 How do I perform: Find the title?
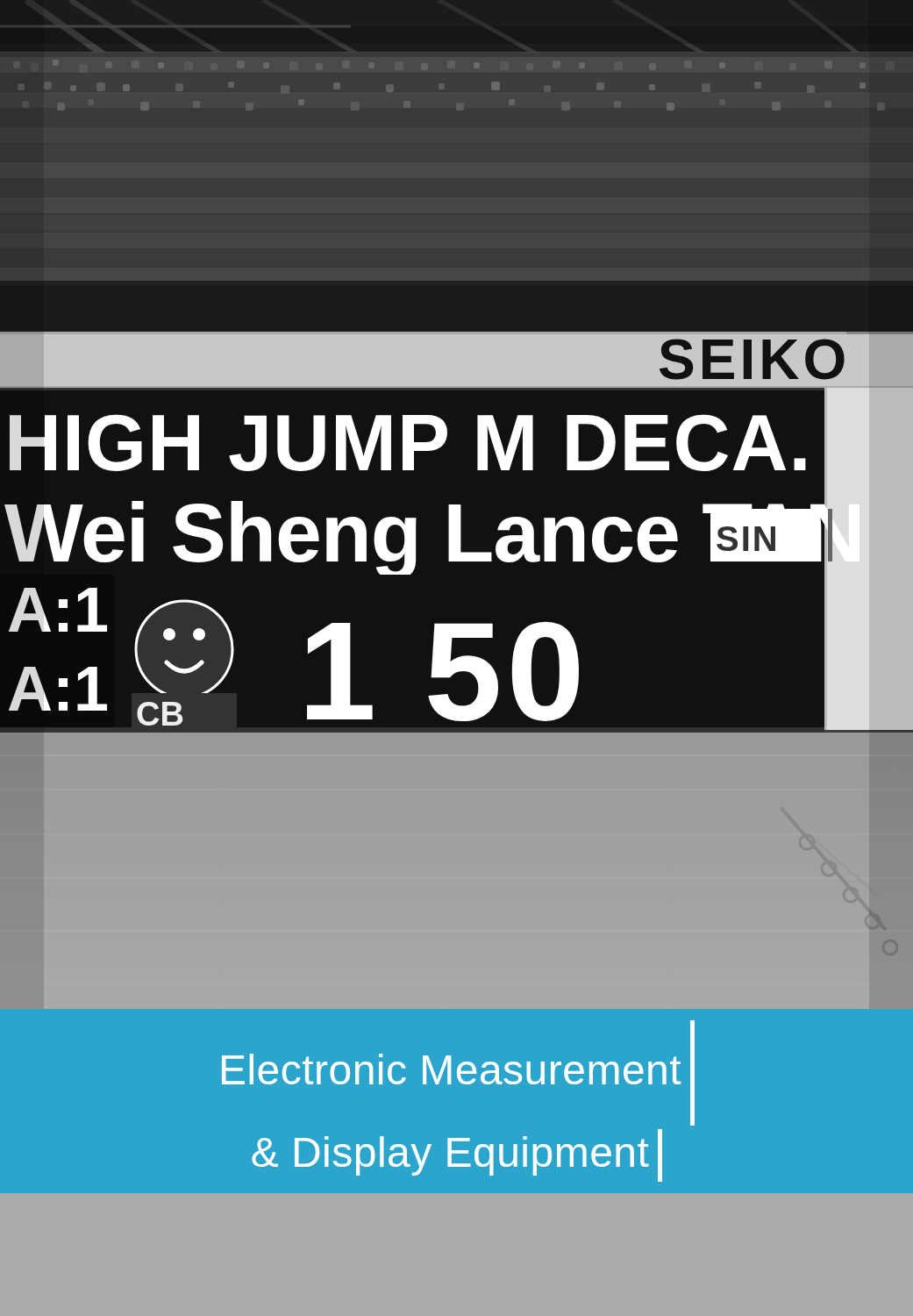[x=456, y=1101]
